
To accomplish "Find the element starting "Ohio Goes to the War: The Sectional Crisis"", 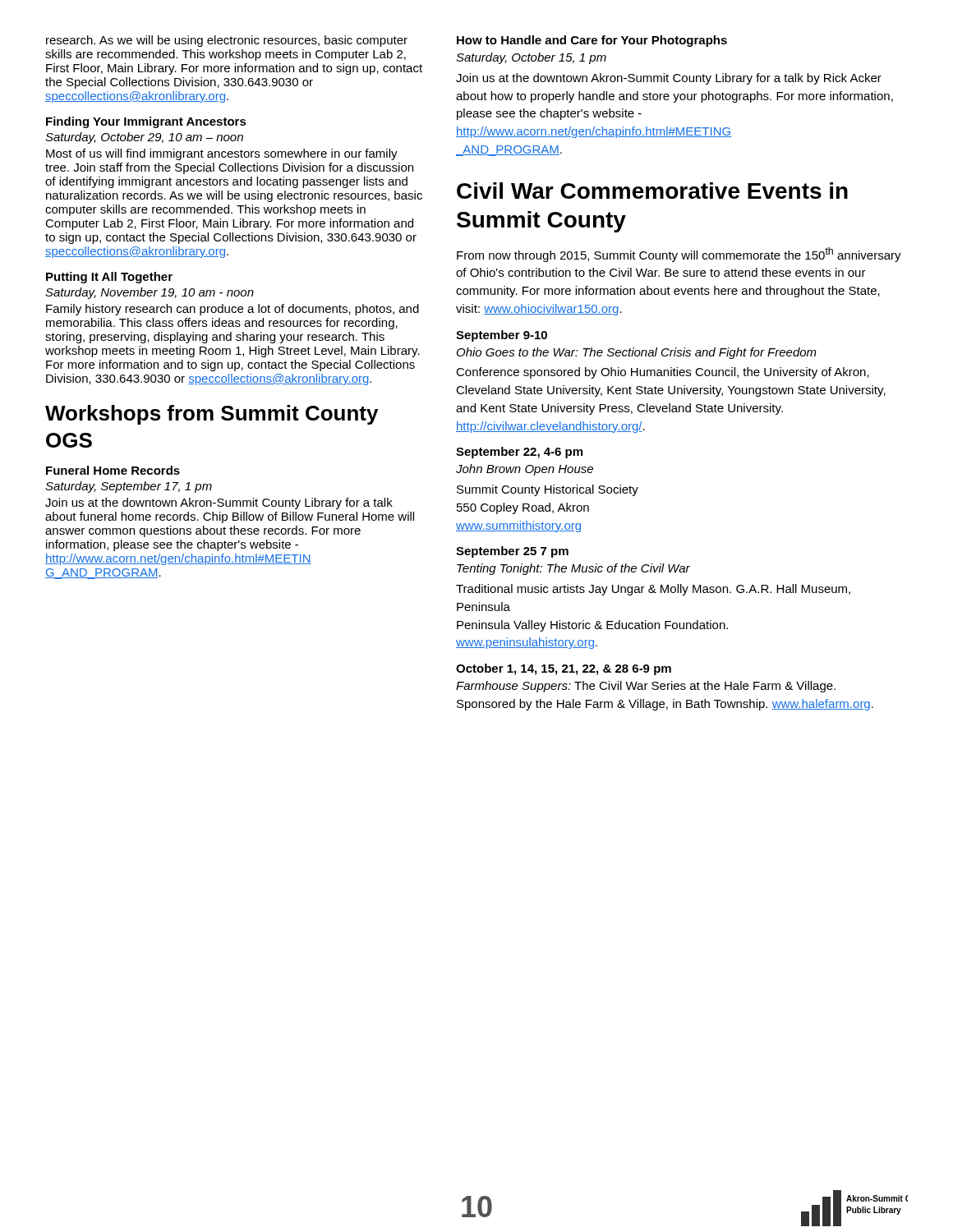I will (x=682, y=388).
